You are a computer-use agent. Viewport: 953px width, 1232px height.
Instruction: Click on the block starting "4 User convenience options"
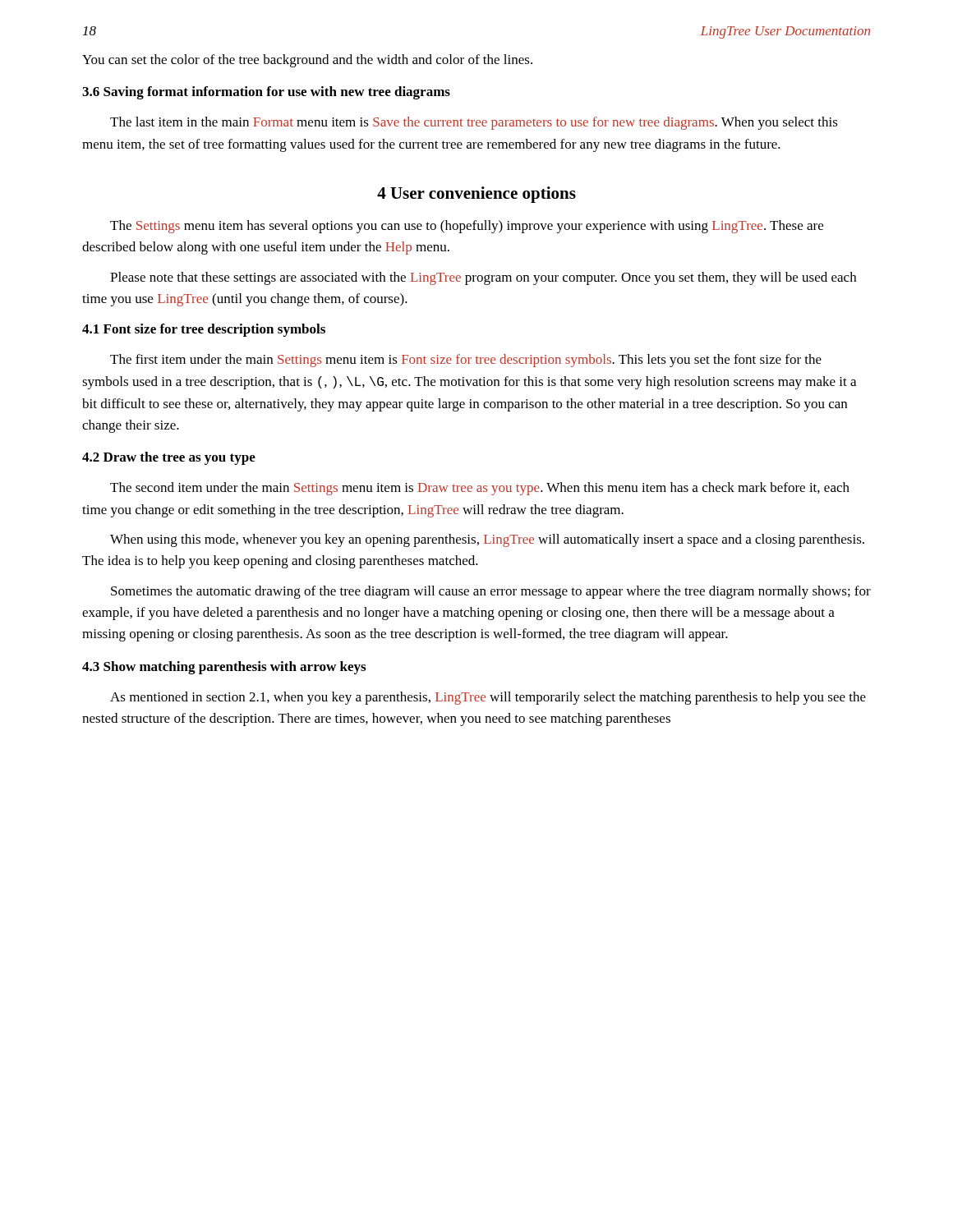tap(476, 193)
